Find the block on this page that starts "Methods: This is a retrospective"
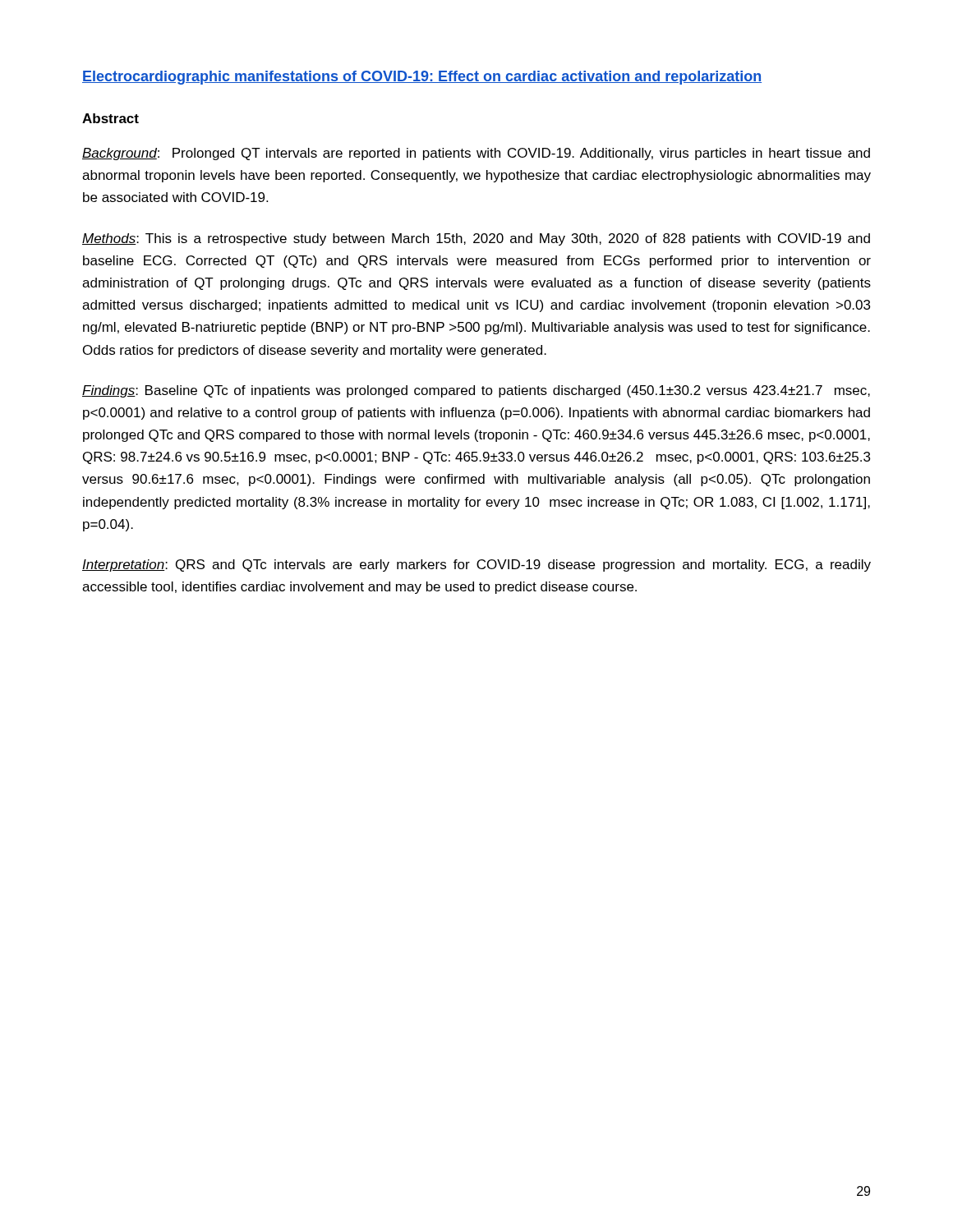 (x=476, y=294)
